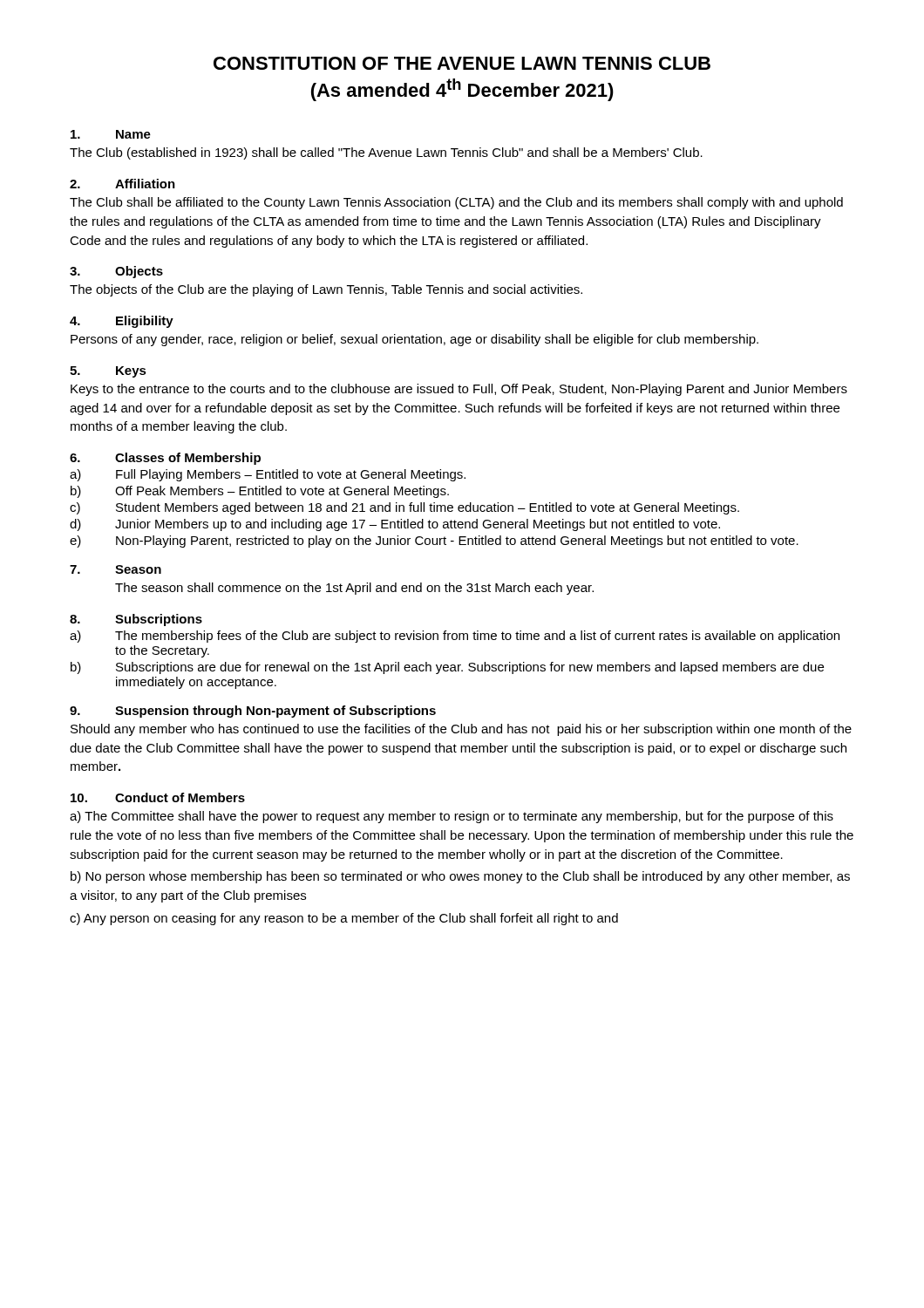924x1308 pixels.
Task: Find the block on this page that starts "a) Full Playing Members – Entitled"
Action: click(x=462, y=474)
